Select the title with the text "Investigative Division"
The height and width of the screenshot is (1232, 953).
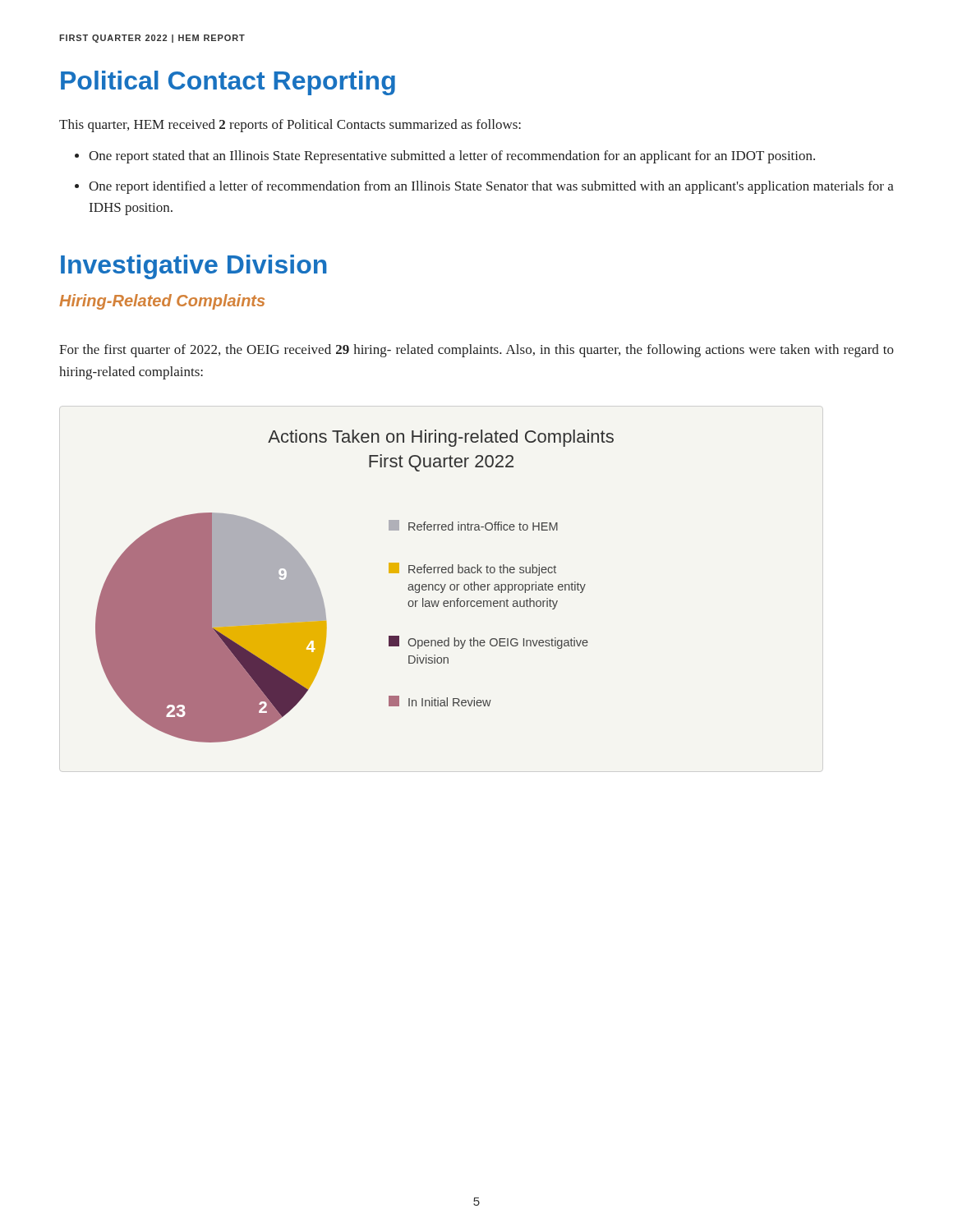[194, 267]
